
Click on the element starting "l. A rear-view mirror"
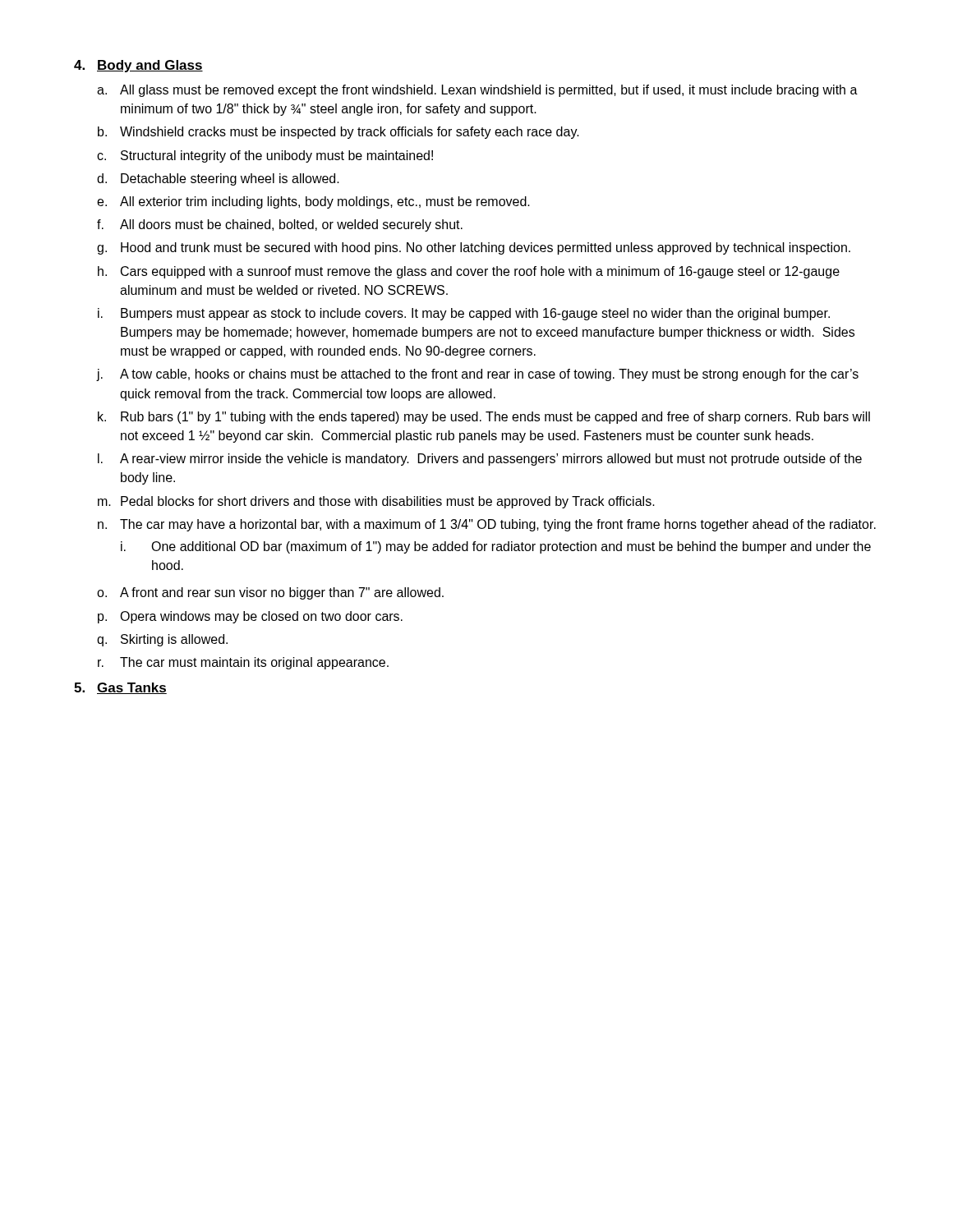pyautogui.click(x=488, y=468)
